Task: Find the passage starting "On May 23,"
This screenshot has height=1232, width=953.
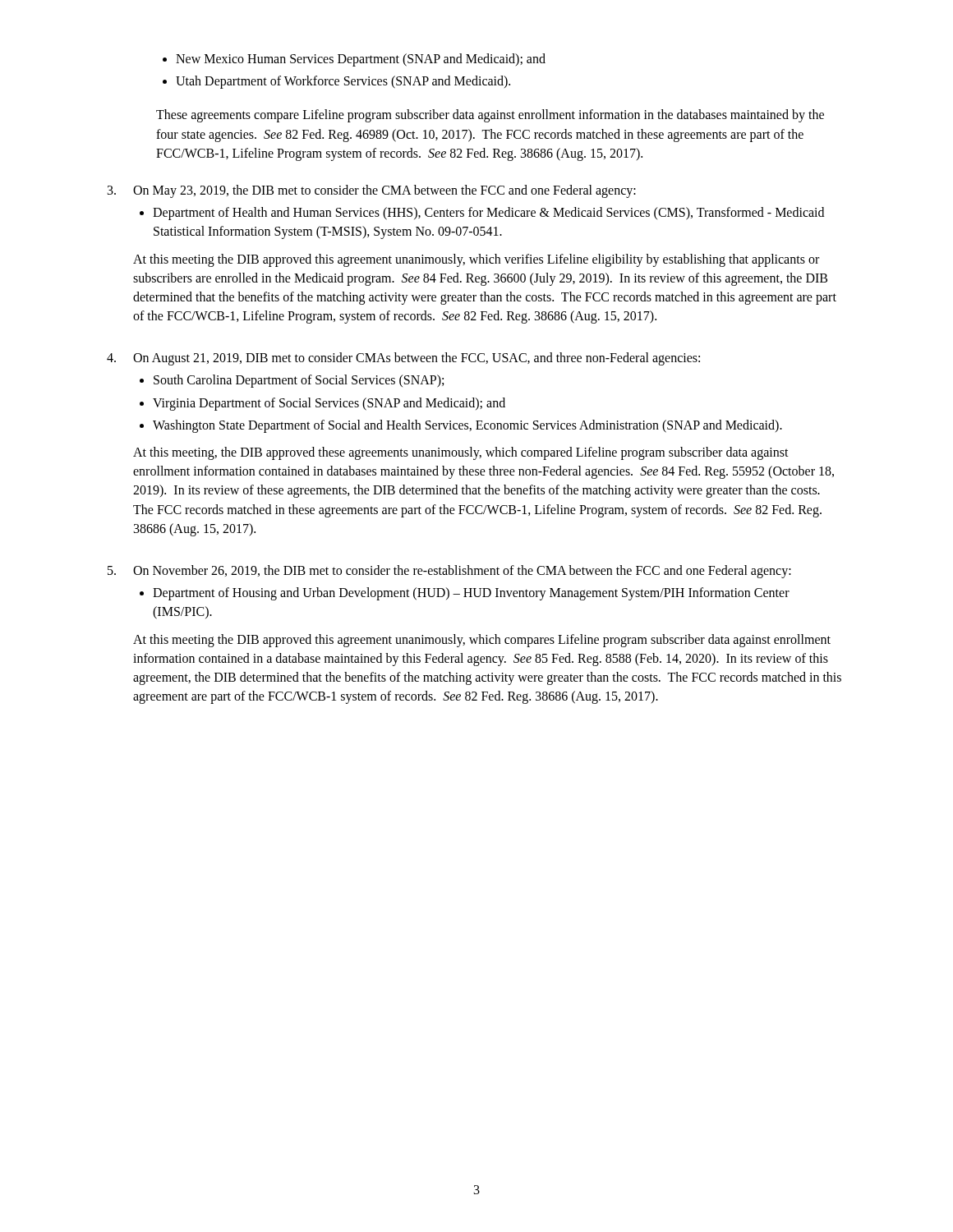Action: tap(385, 190)
